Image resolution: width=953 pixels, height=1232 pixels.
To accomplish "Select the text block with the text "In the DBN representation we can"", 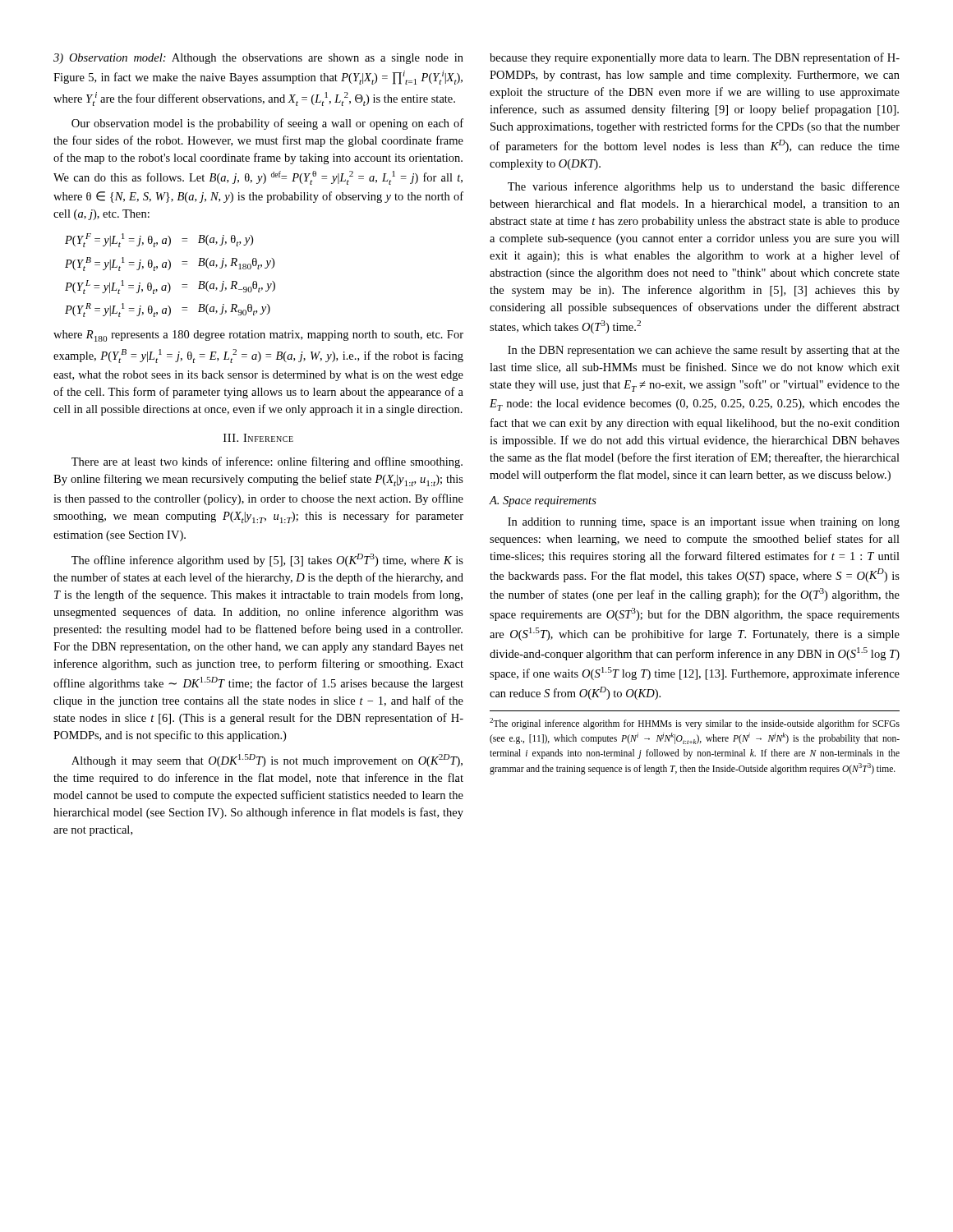I will [695, 413].
